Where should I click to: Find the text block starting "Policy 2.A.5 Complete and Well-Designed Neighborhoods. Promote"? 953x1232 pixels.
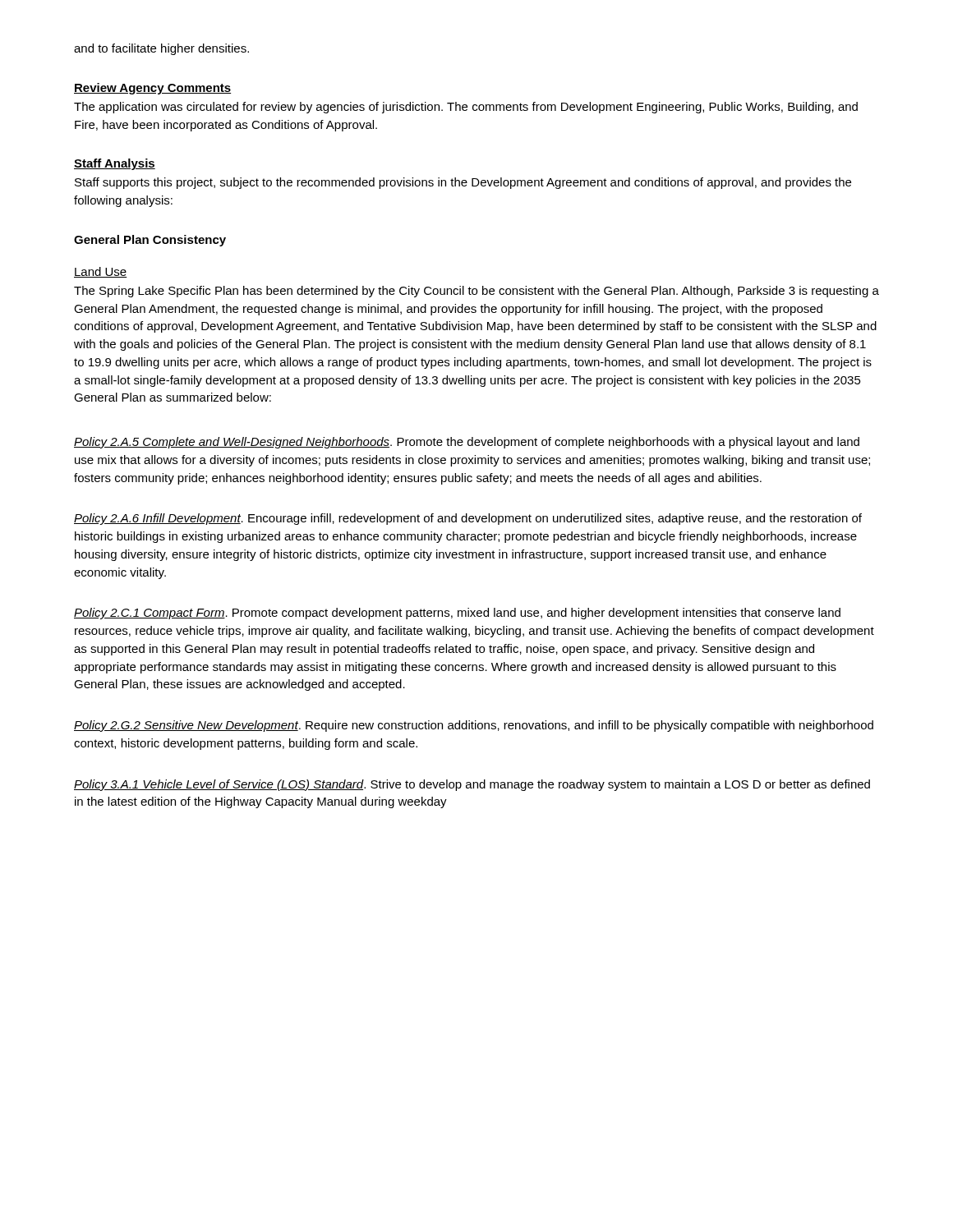point(473,459)
